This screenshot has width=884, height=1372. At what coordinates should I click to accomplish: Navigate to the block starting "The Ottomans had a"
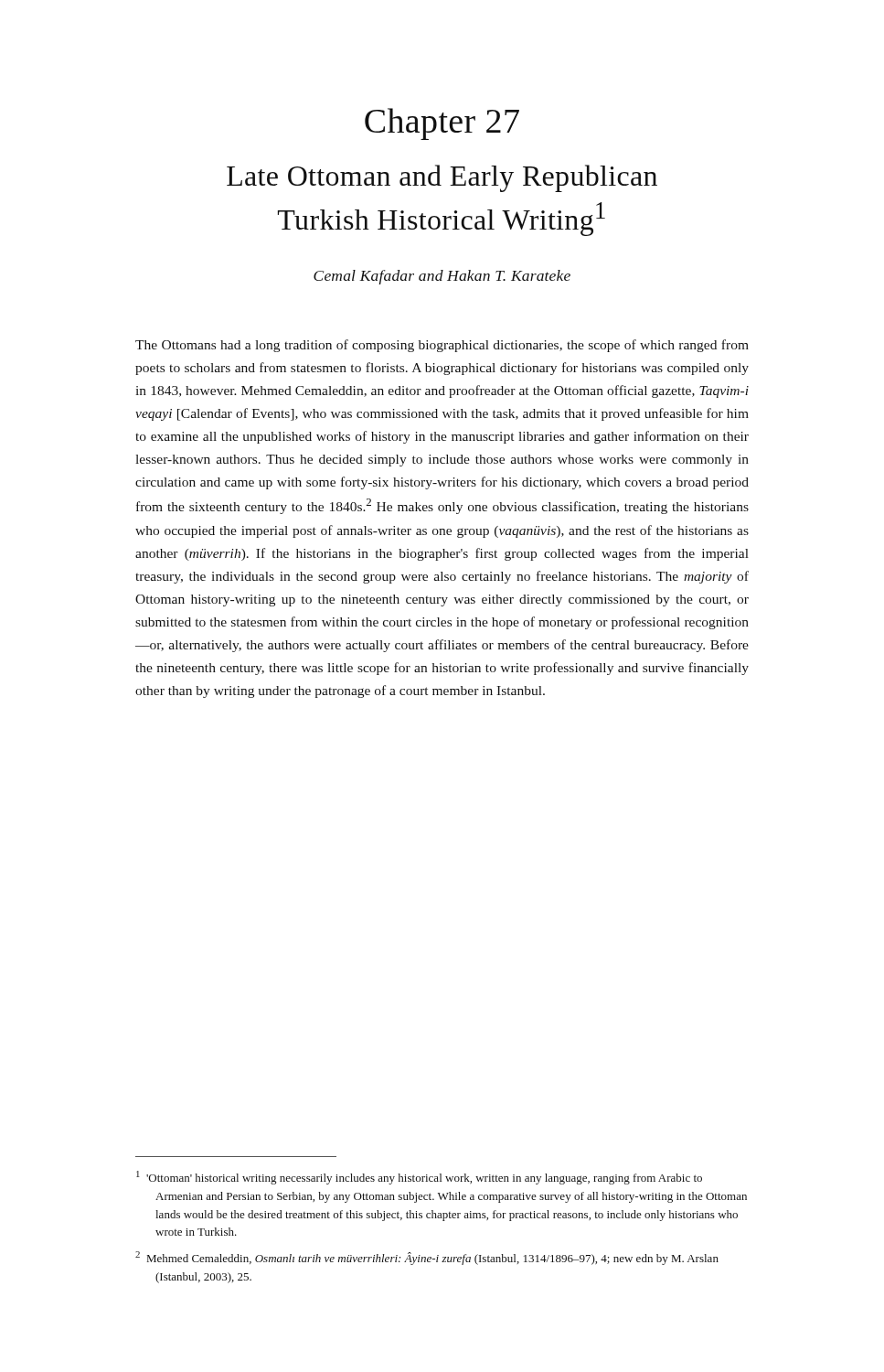pyautogui.click(x=442, y=517)
